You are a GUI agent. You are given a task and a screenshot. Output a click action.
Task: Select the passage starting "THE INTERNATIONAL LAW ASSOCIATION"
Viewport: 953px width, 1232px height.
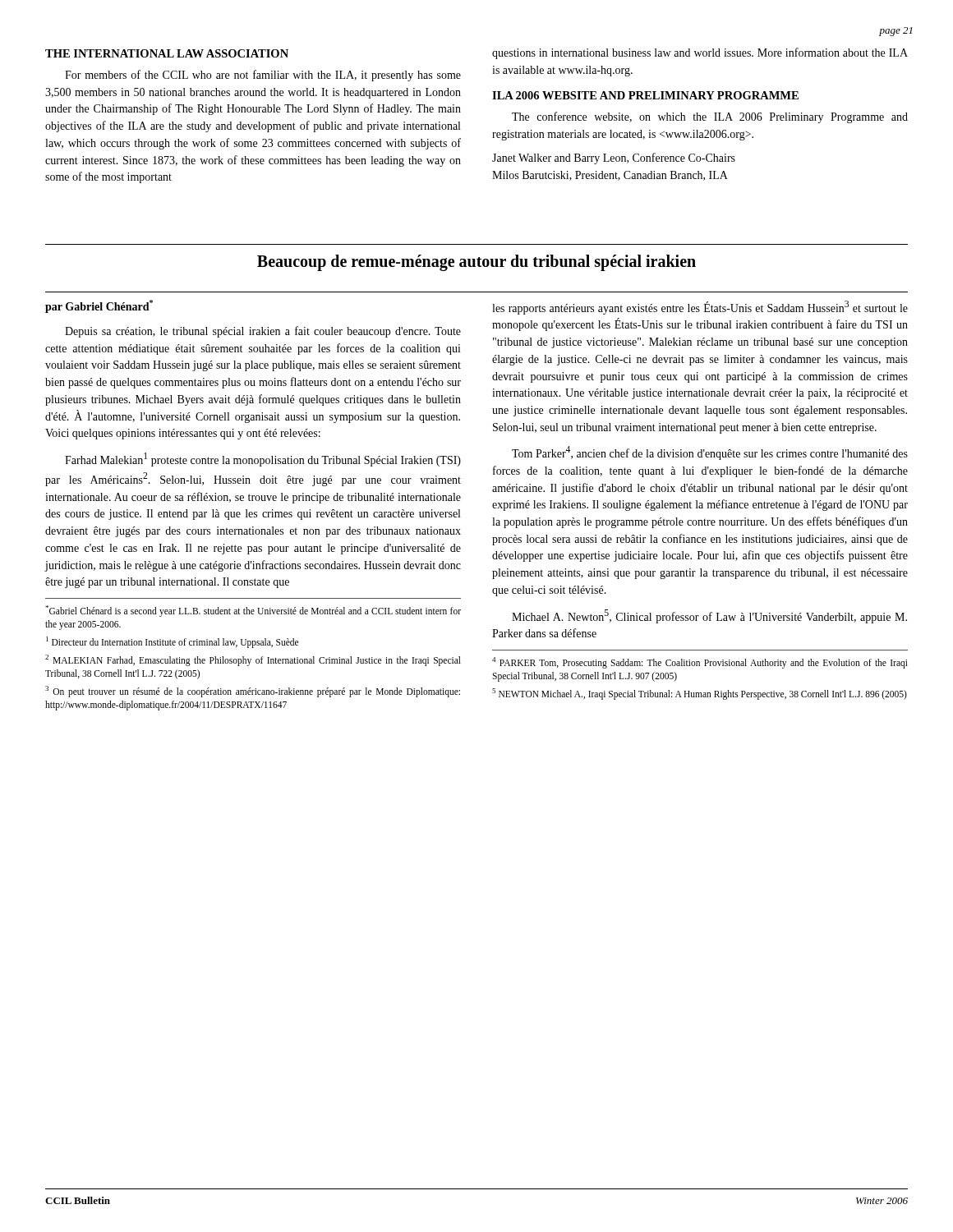[167, 53]
